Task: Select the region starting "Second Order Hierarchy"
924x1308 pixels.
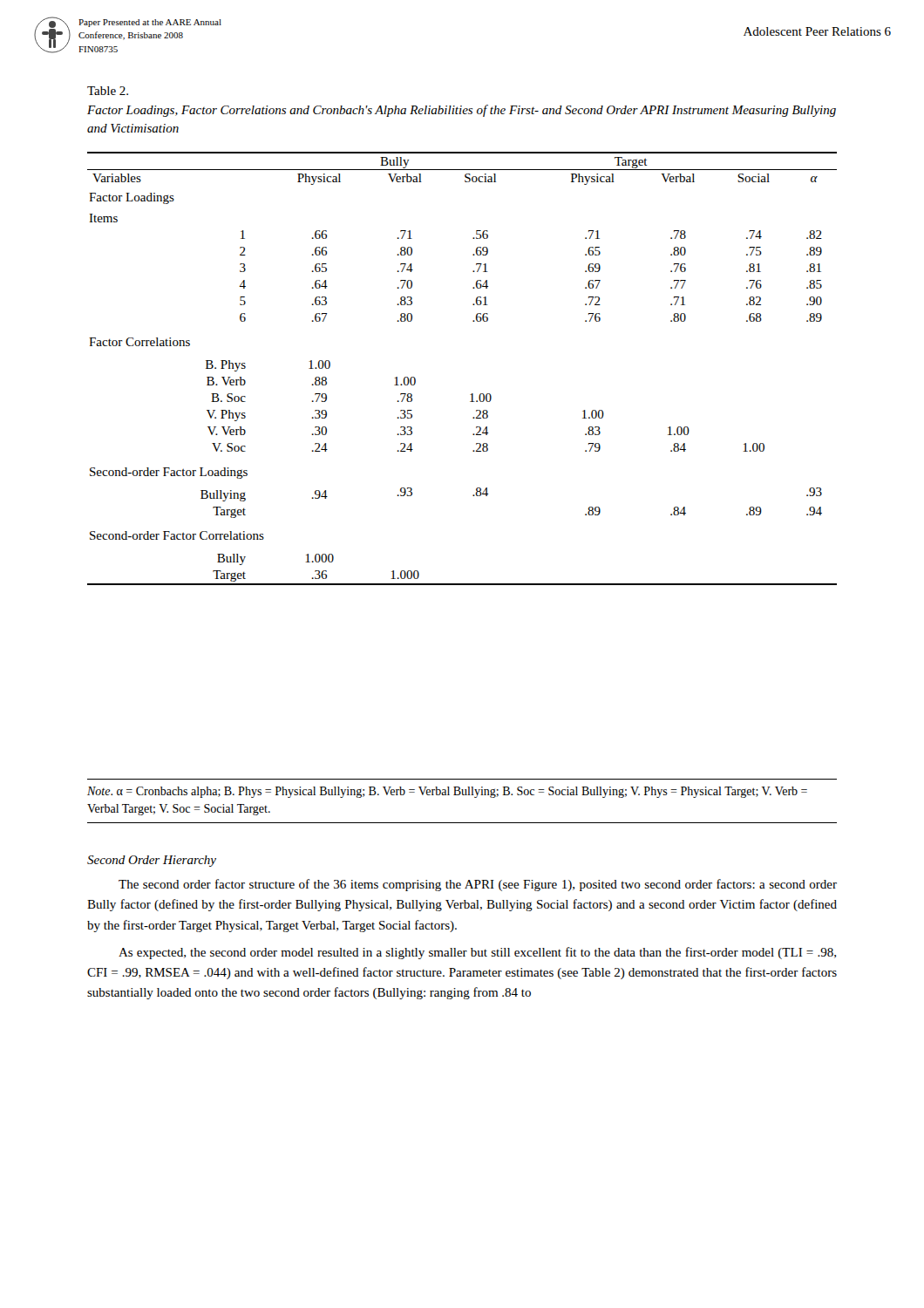Action: [152, 860]
